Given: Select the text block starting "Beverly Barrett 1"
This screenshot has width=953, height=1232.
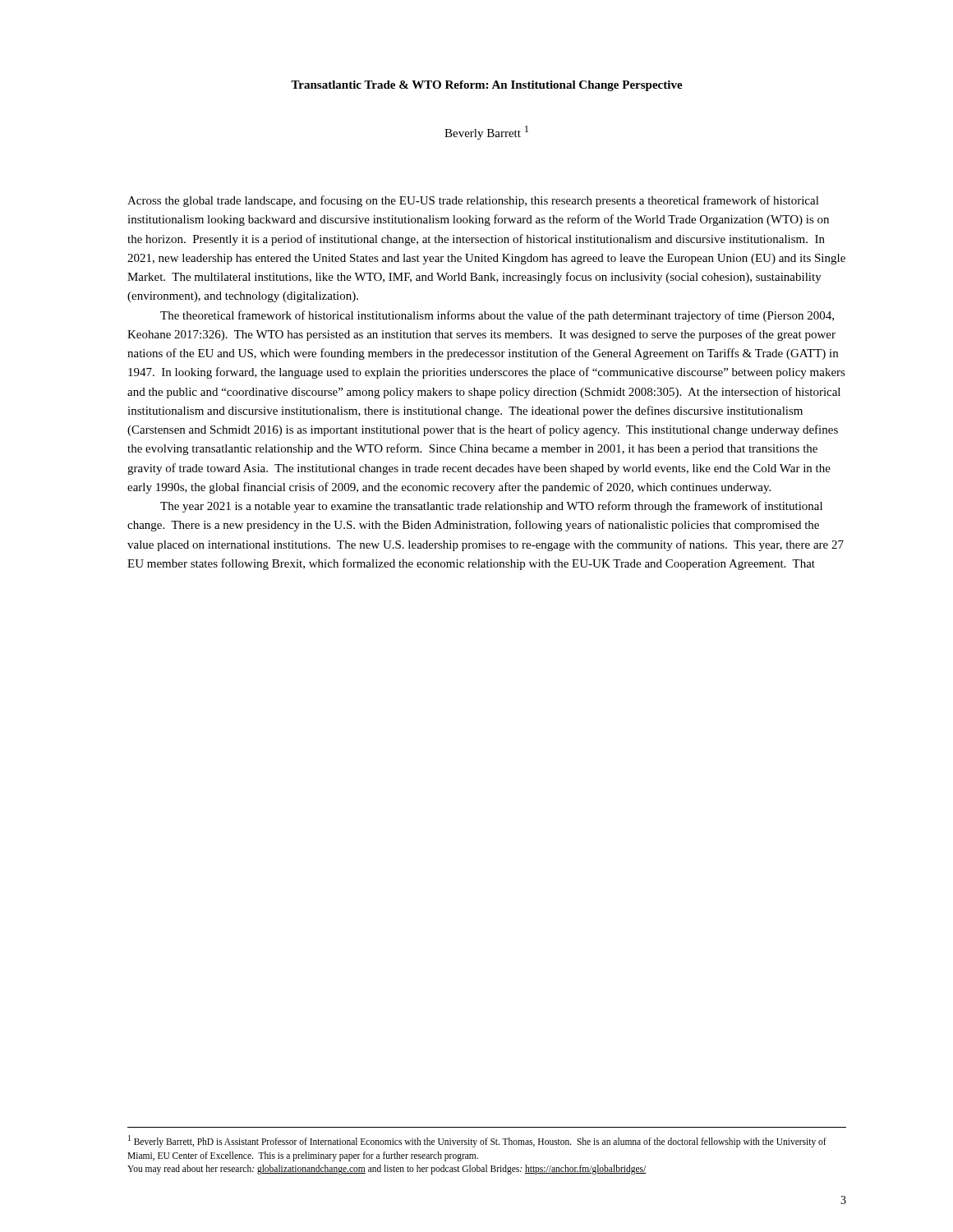Looking at the screenshot, I should coord(487,131).
